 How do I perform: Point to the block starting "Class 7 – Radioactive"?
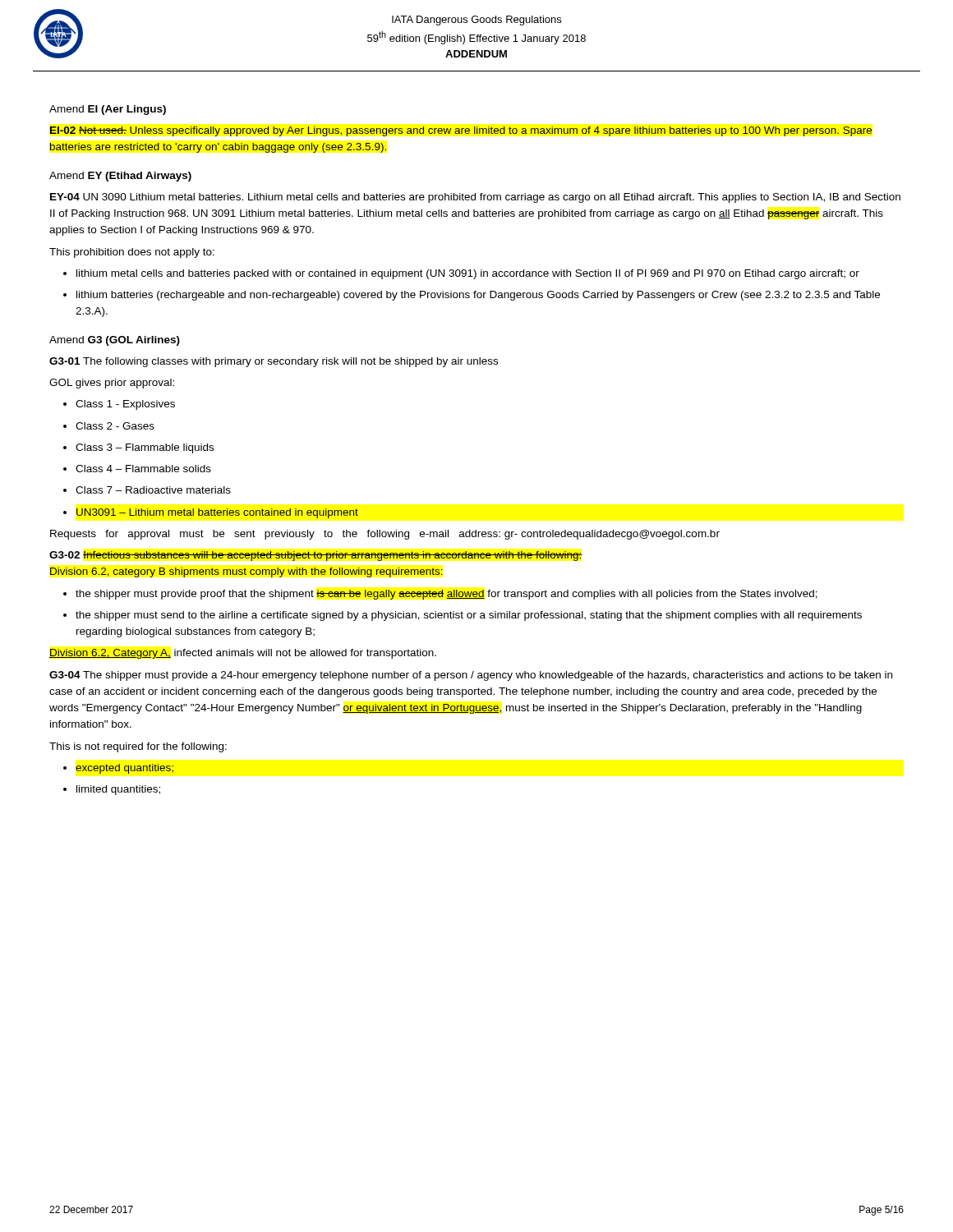pos(147,490)
